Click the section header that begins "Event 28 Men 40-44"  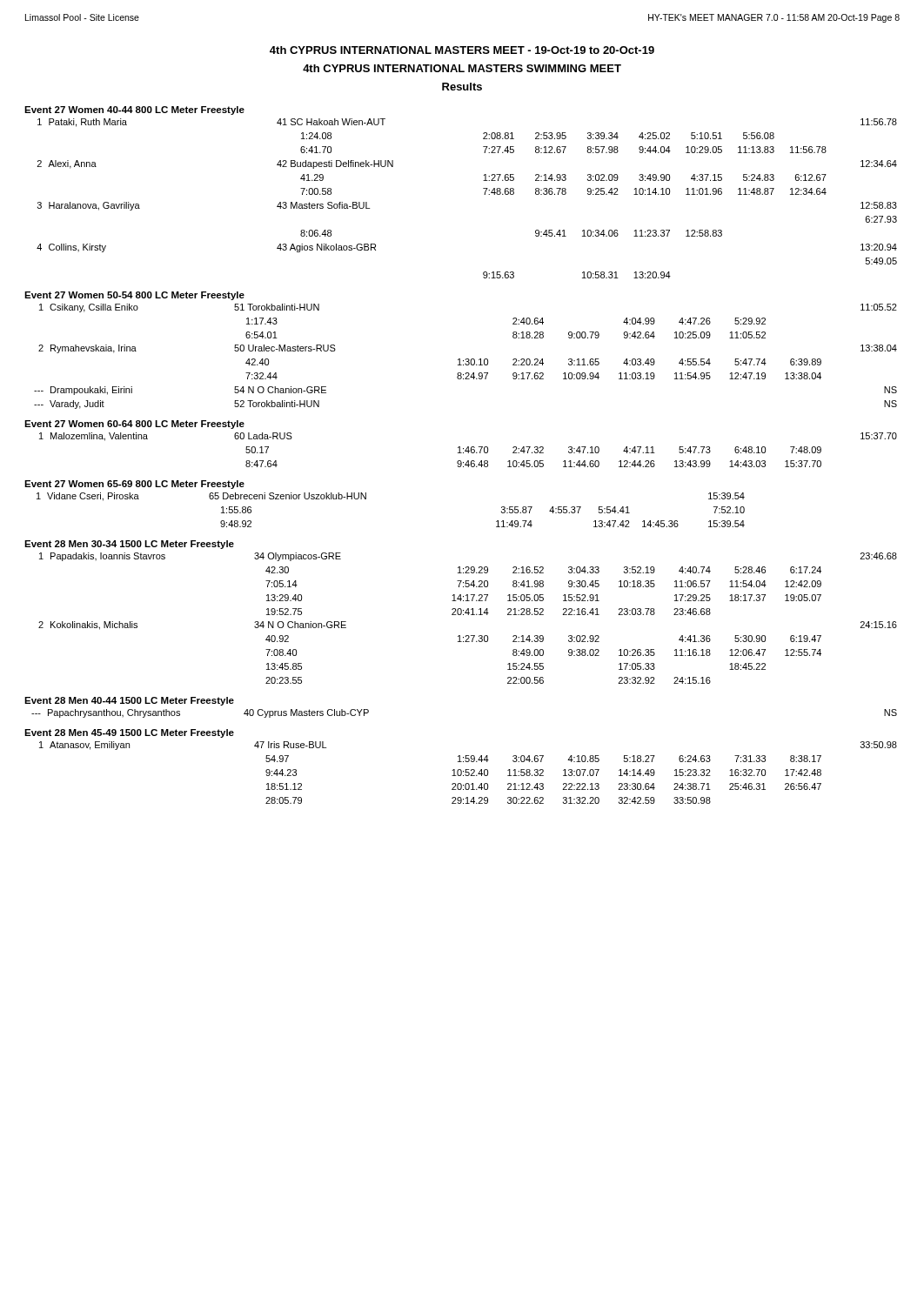point(129,701)
